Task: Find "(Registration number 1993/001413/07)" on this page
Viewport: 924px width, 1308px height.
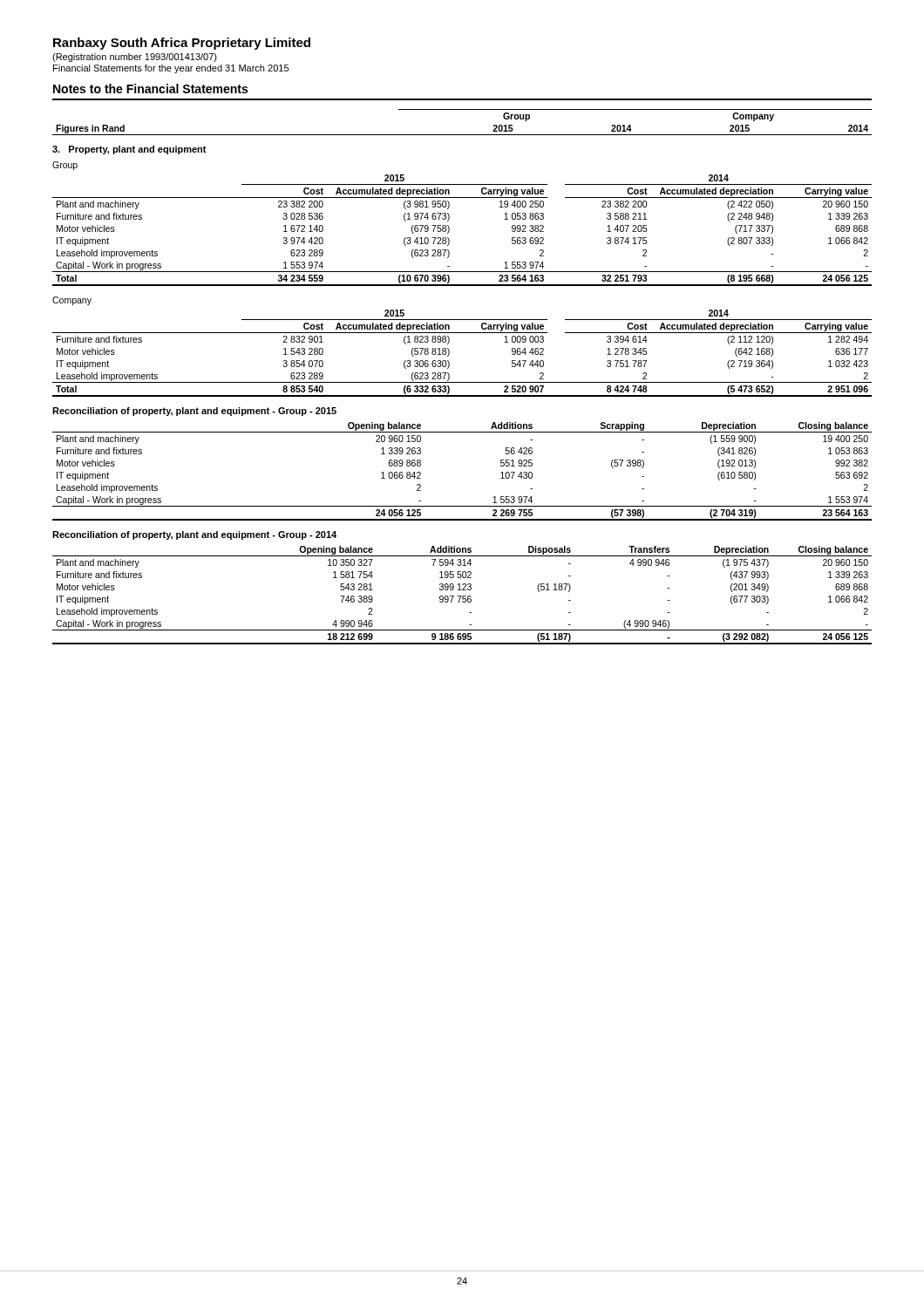Action: 135,57
